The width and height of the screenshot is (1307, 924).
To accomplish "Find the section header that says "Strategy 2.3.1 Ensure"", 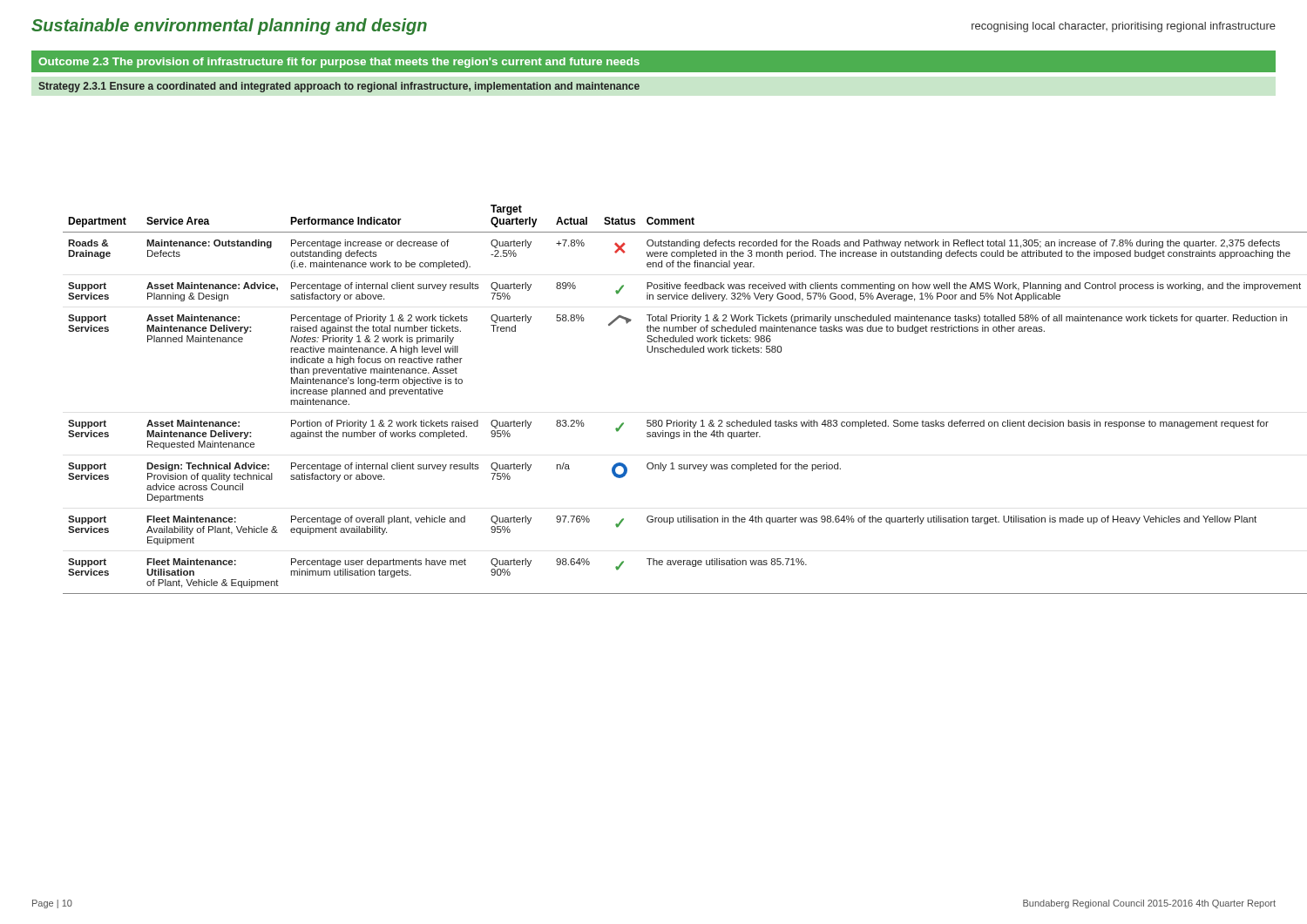I will (x=339, y=86).
